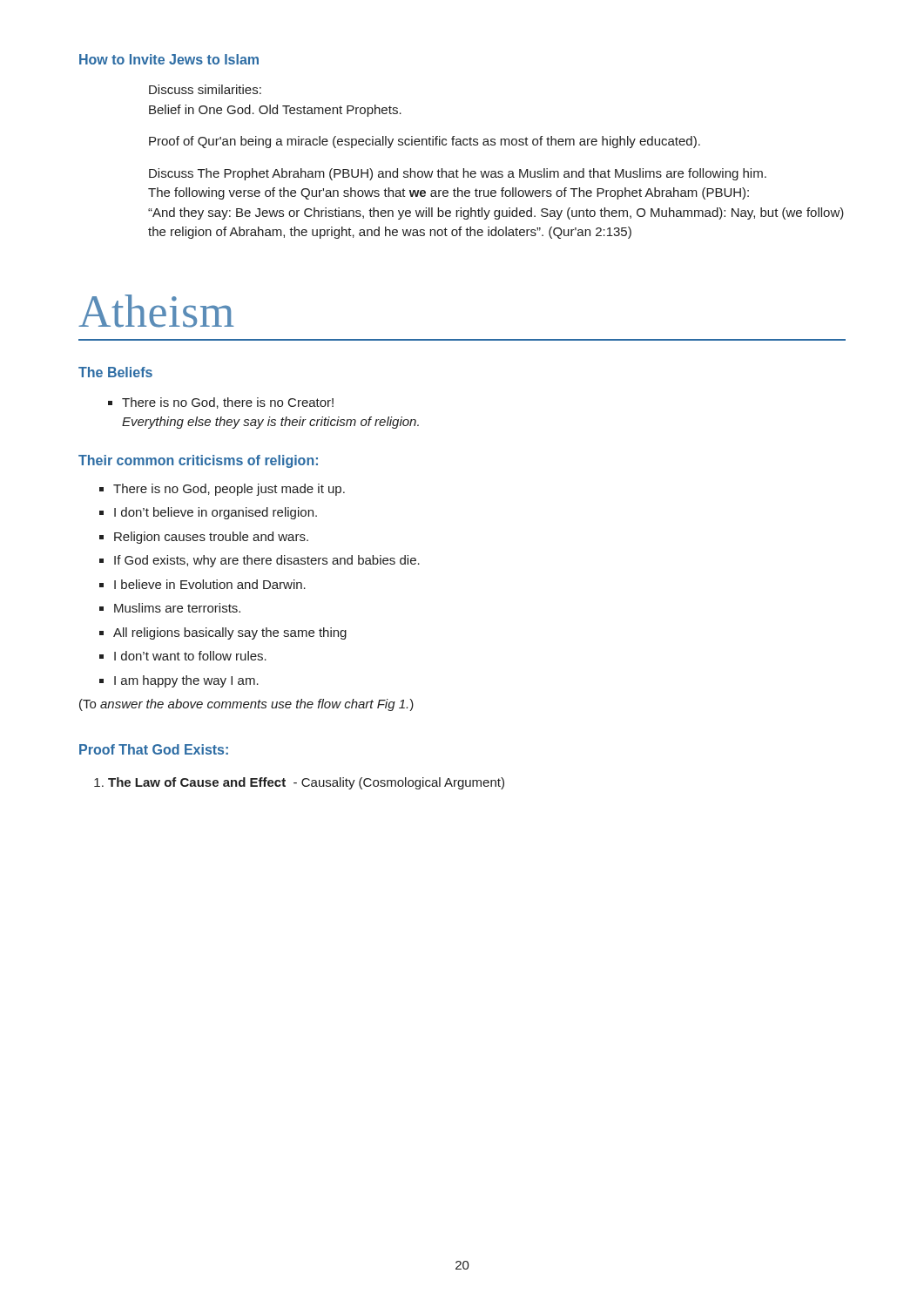
Task: Locate the block of text that opens with "Proof of Qur'an being a"
Action: (x=424, y=141)
